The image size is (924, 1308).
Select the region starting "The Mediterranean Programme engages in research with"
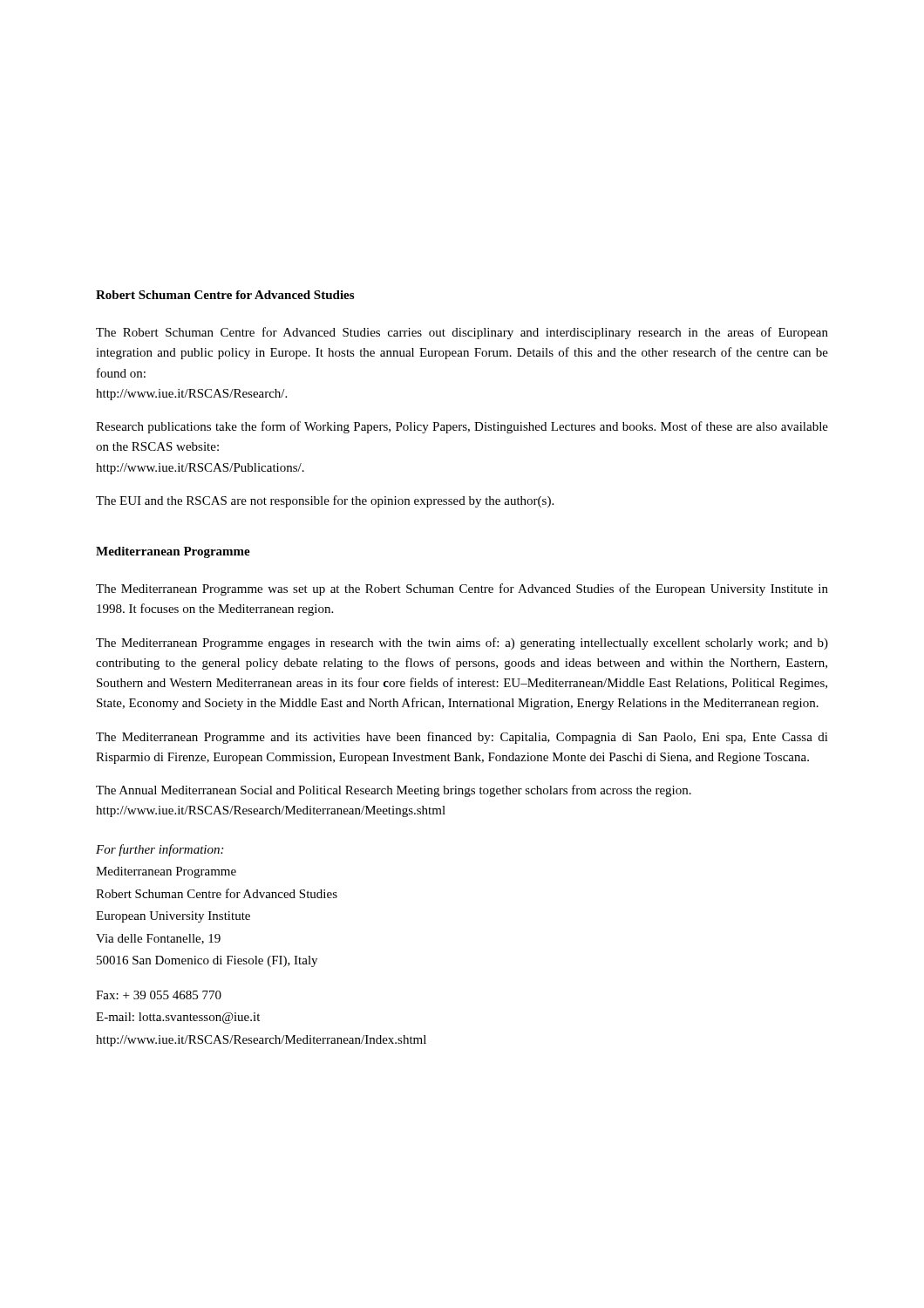(x=462, y=673)
